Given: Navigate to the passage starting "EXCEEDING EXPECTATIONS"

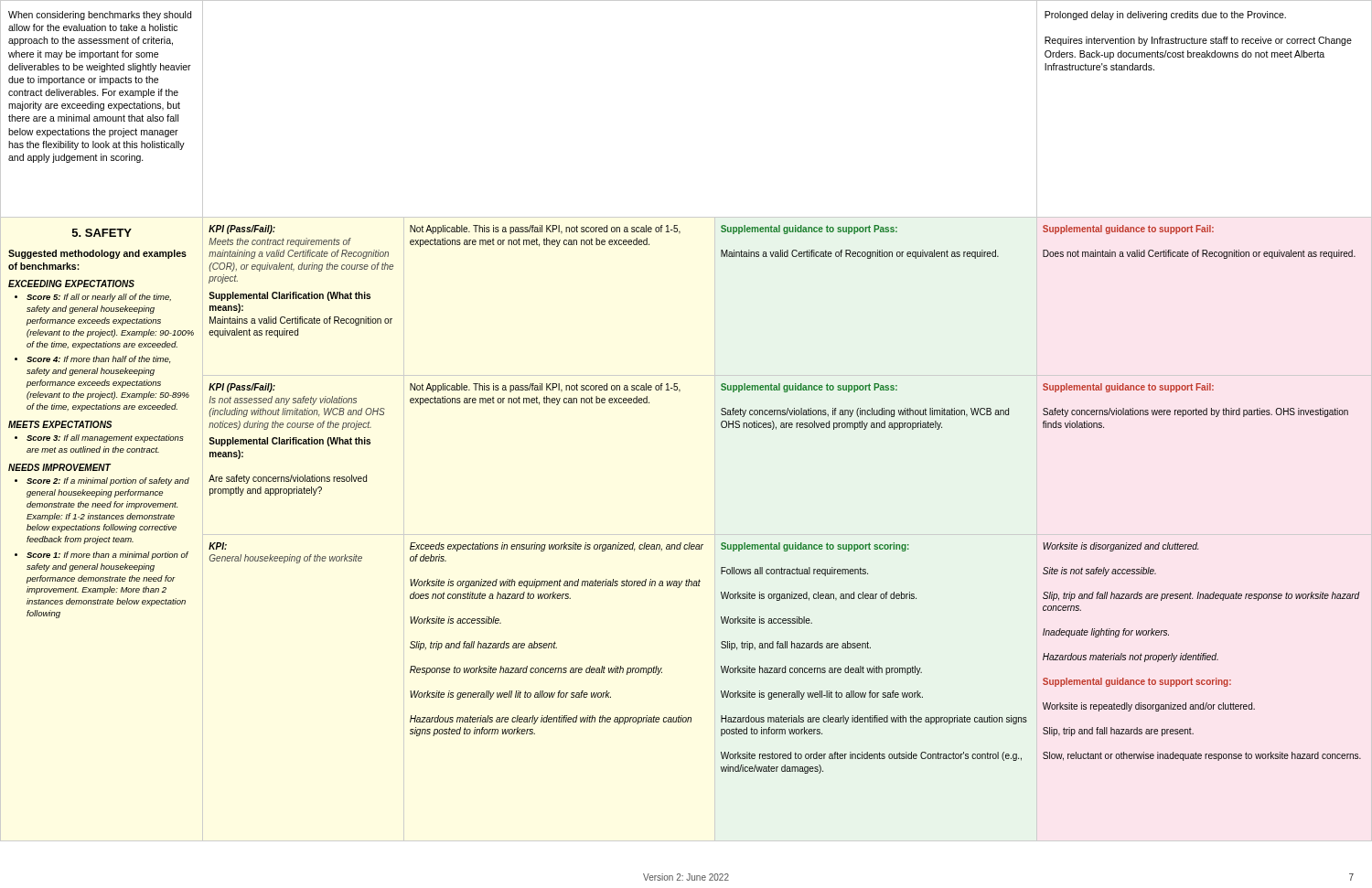Looking at the screenshot, I should pyautogui.click(x=71, y=284).
